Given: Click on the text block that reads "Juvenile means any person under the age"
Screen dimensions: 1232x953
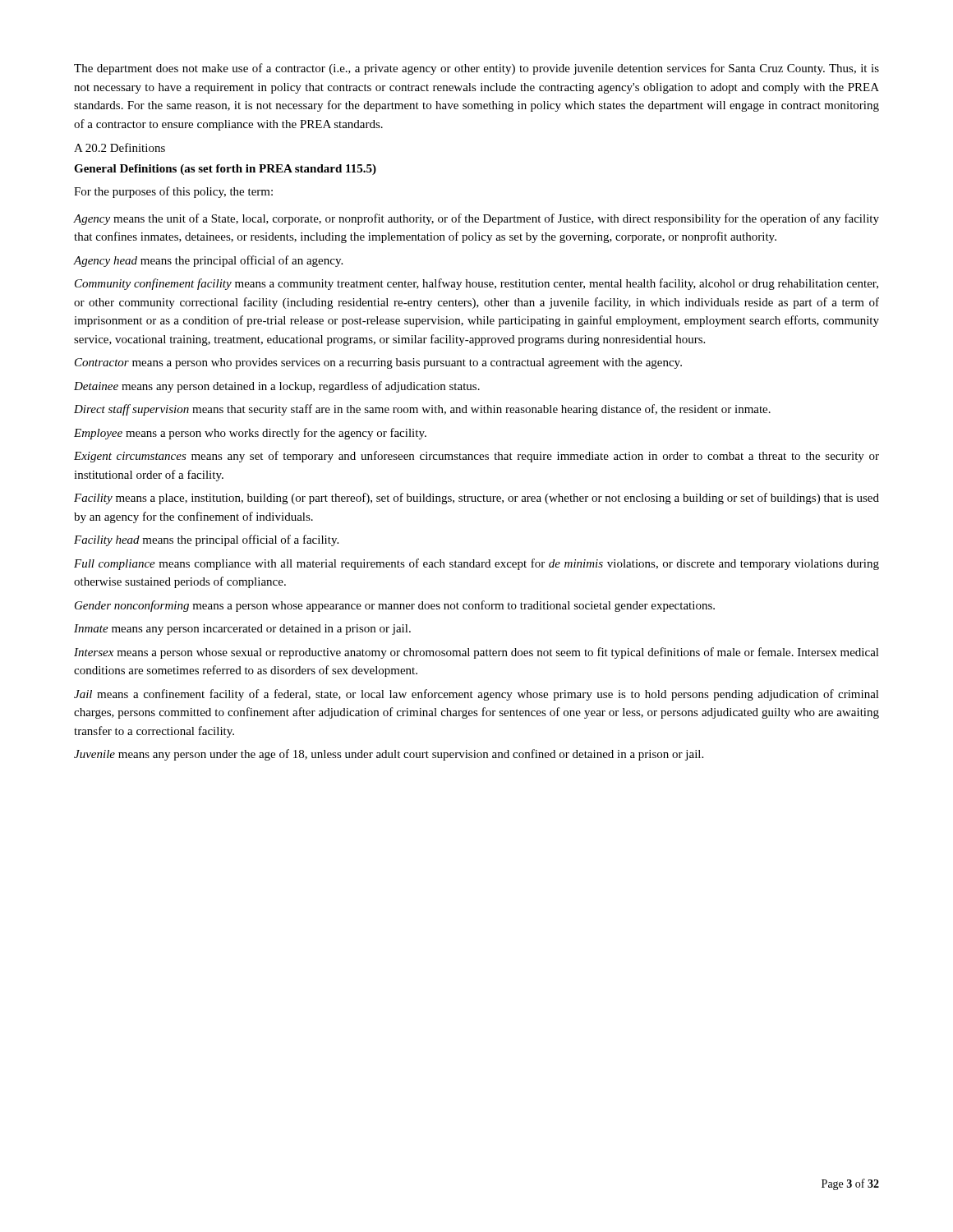Looking at the screenshot, I should point(389,754).
